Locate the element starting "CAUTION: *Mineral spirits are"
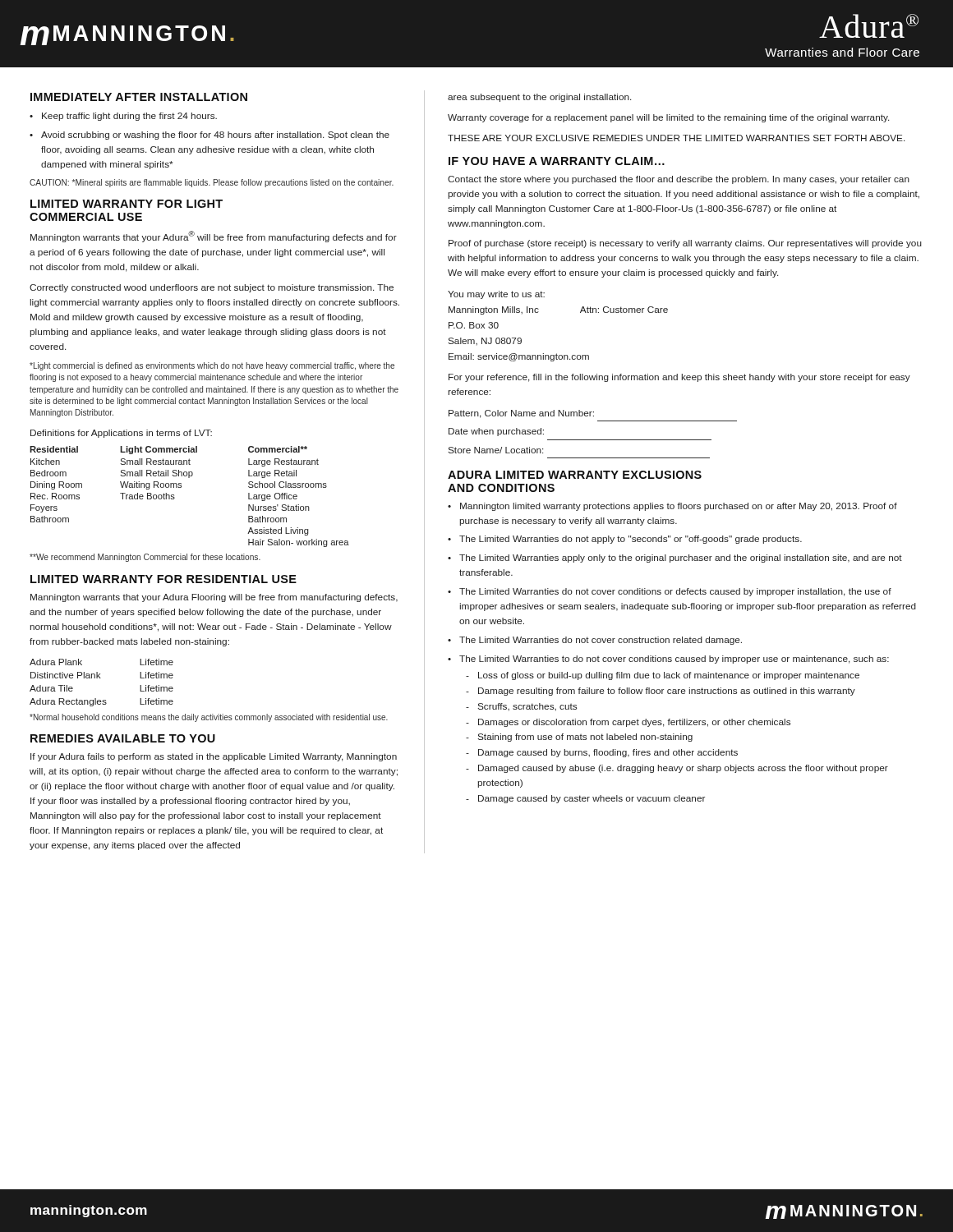953x1232 pixels. tap(212, 183)
